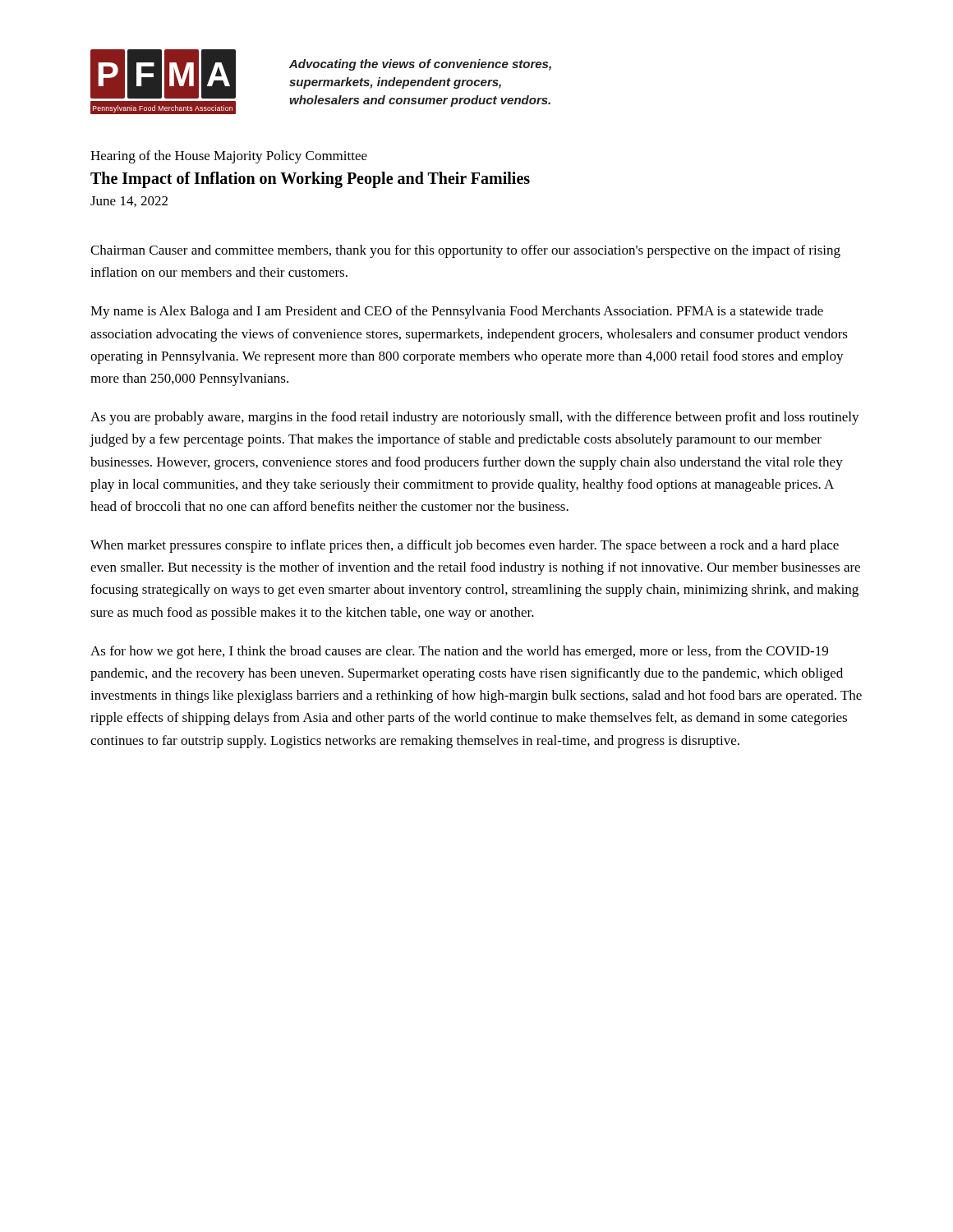
Task: Where is the passage that starts "Chairman Causer and committee members,"?
Action: point(465,261)
